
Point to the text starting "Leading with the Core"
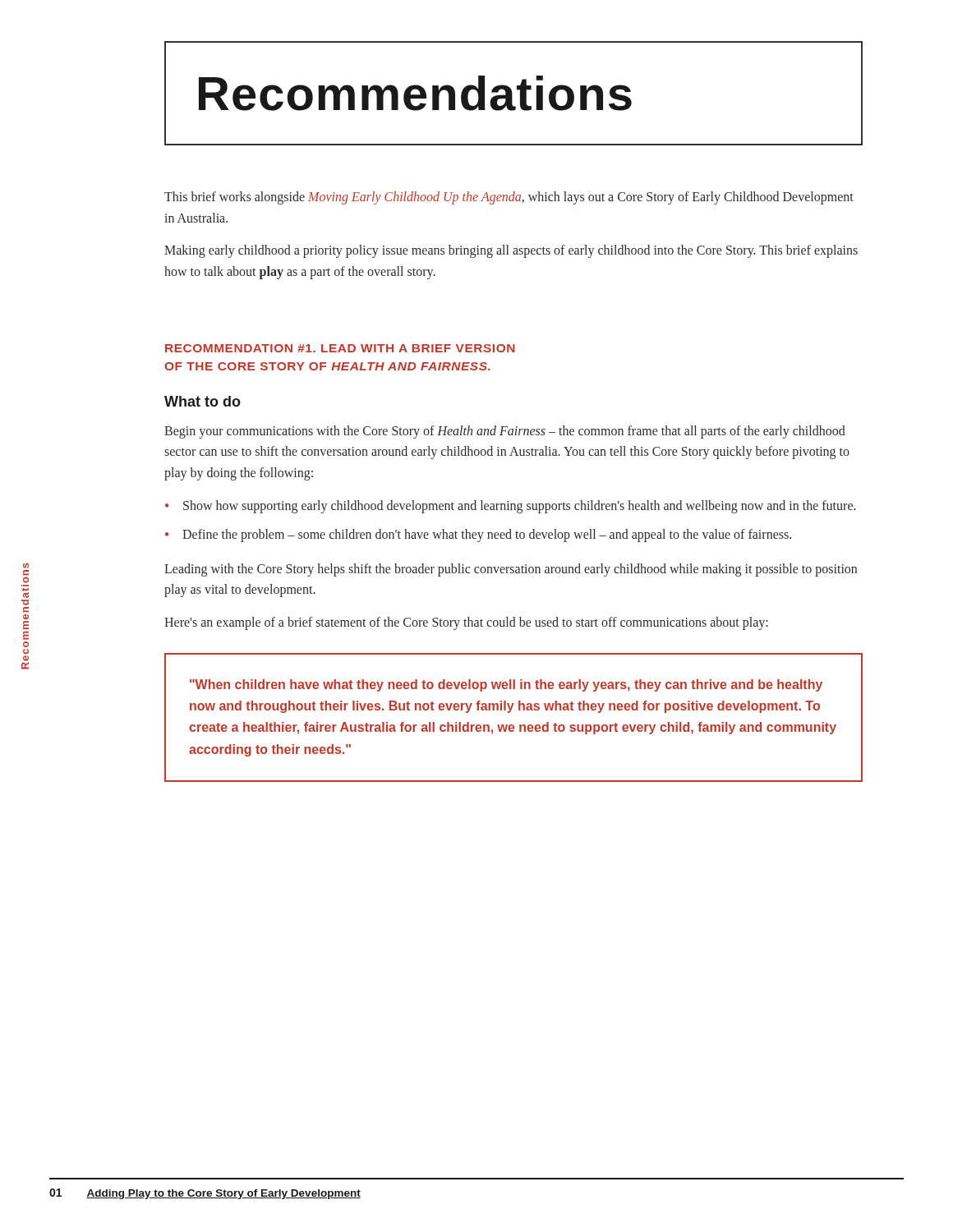(x=511, y=579)
